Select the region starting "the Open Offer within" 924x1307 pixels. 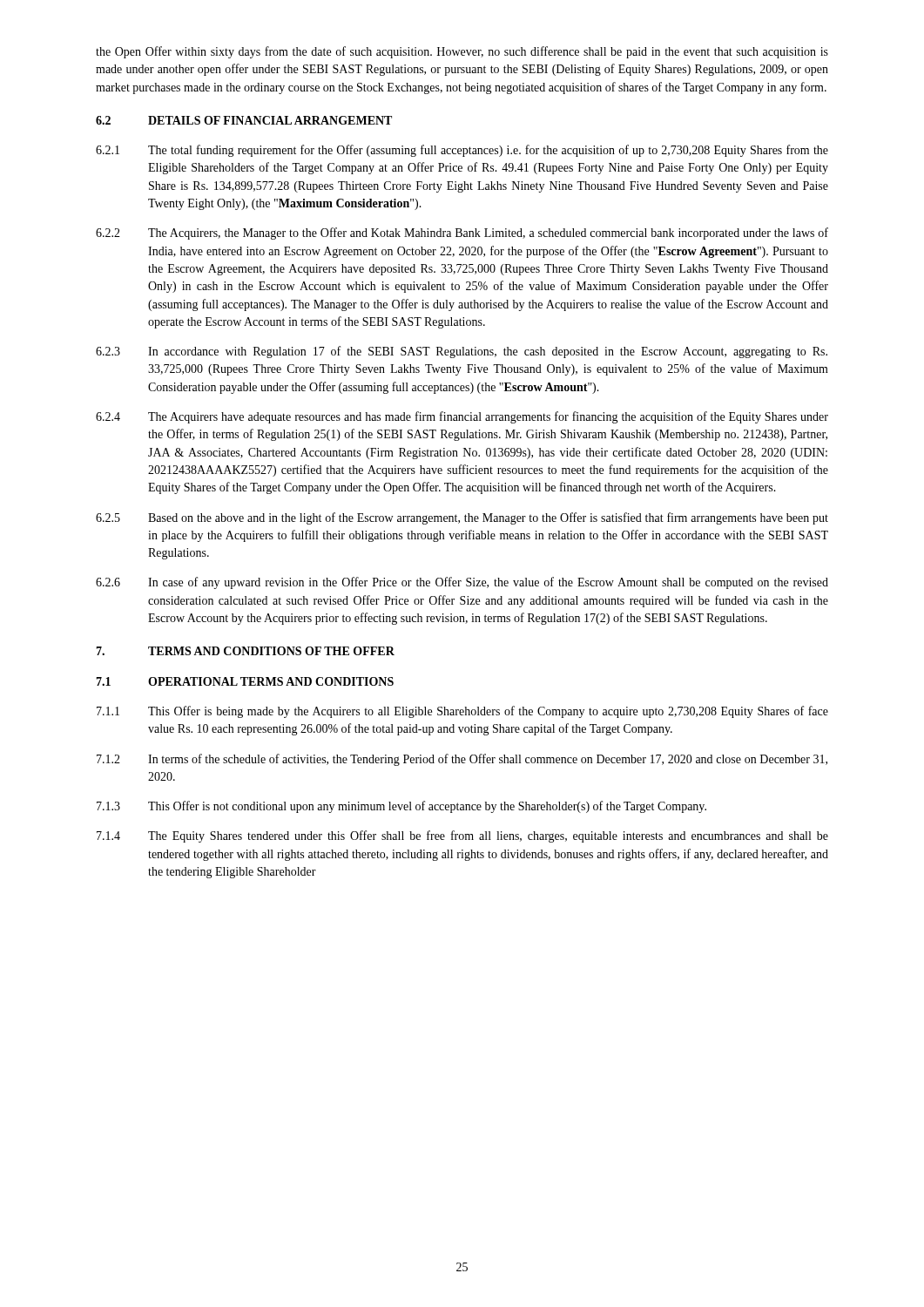[x=462, y=70]
